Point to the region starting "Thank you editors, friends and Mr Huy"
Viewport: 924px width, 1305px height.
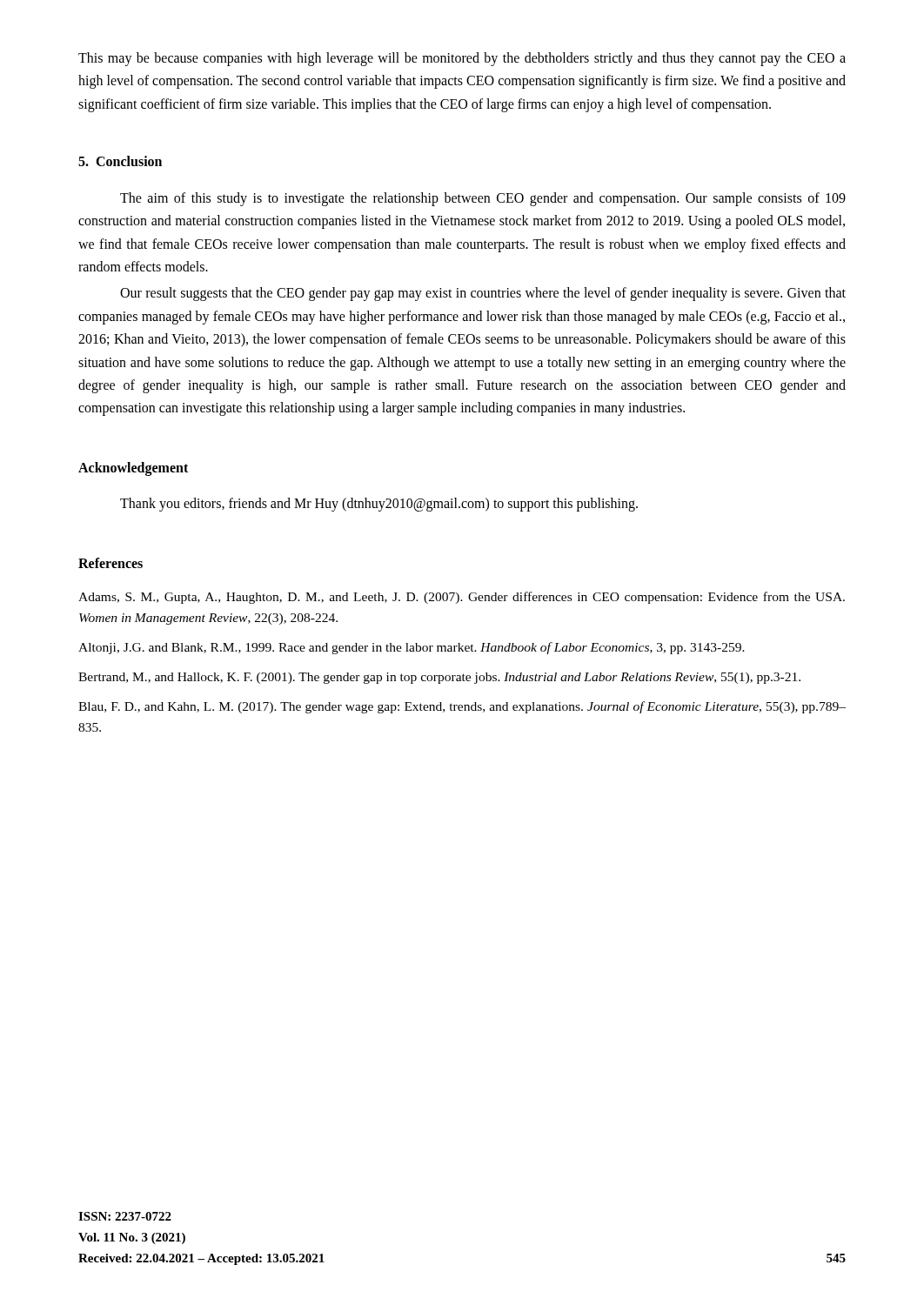tap(379, 504)
